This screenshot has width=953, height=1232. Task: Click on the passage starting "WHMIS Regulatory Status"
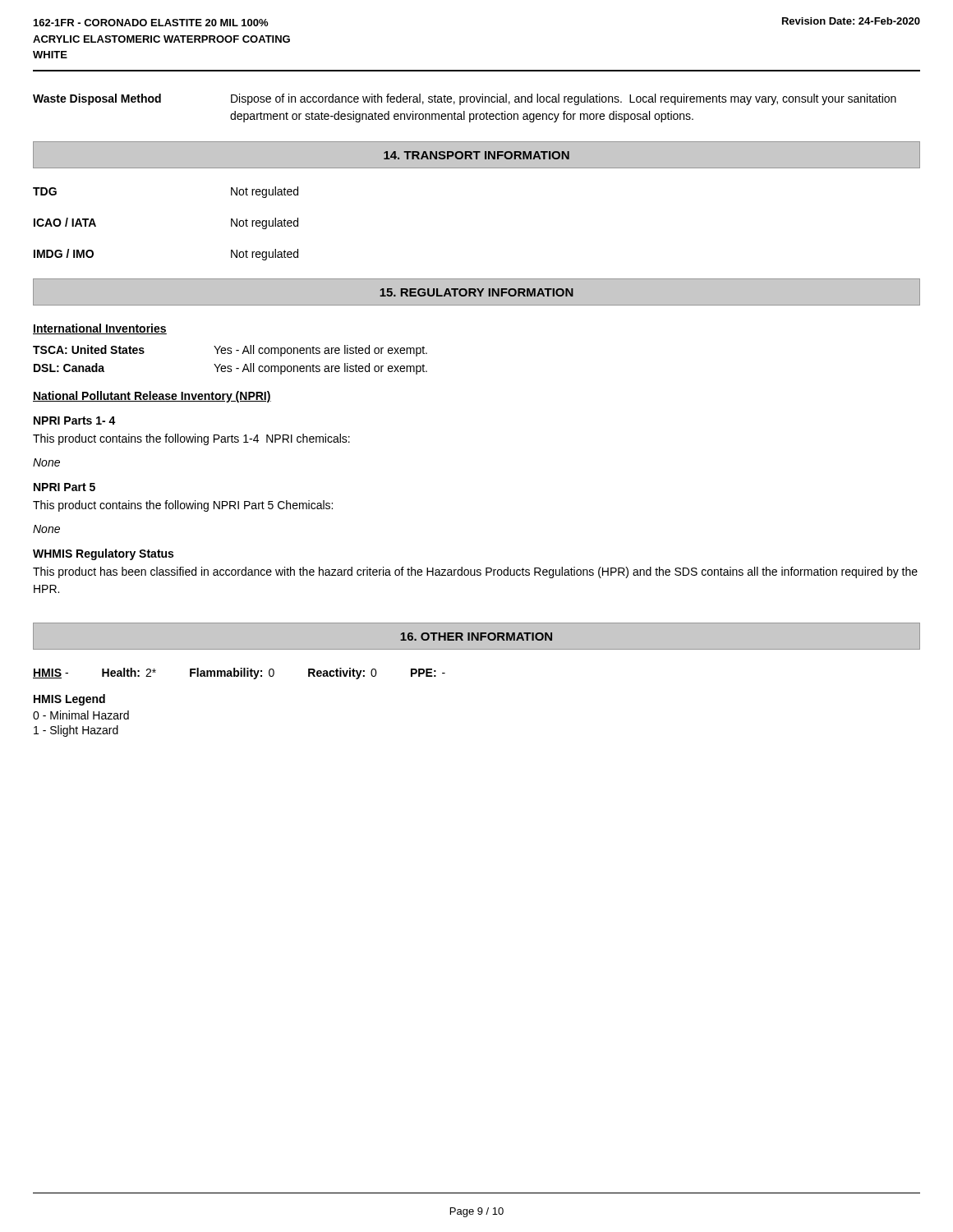pyautogui.click(x=103, y=554)
